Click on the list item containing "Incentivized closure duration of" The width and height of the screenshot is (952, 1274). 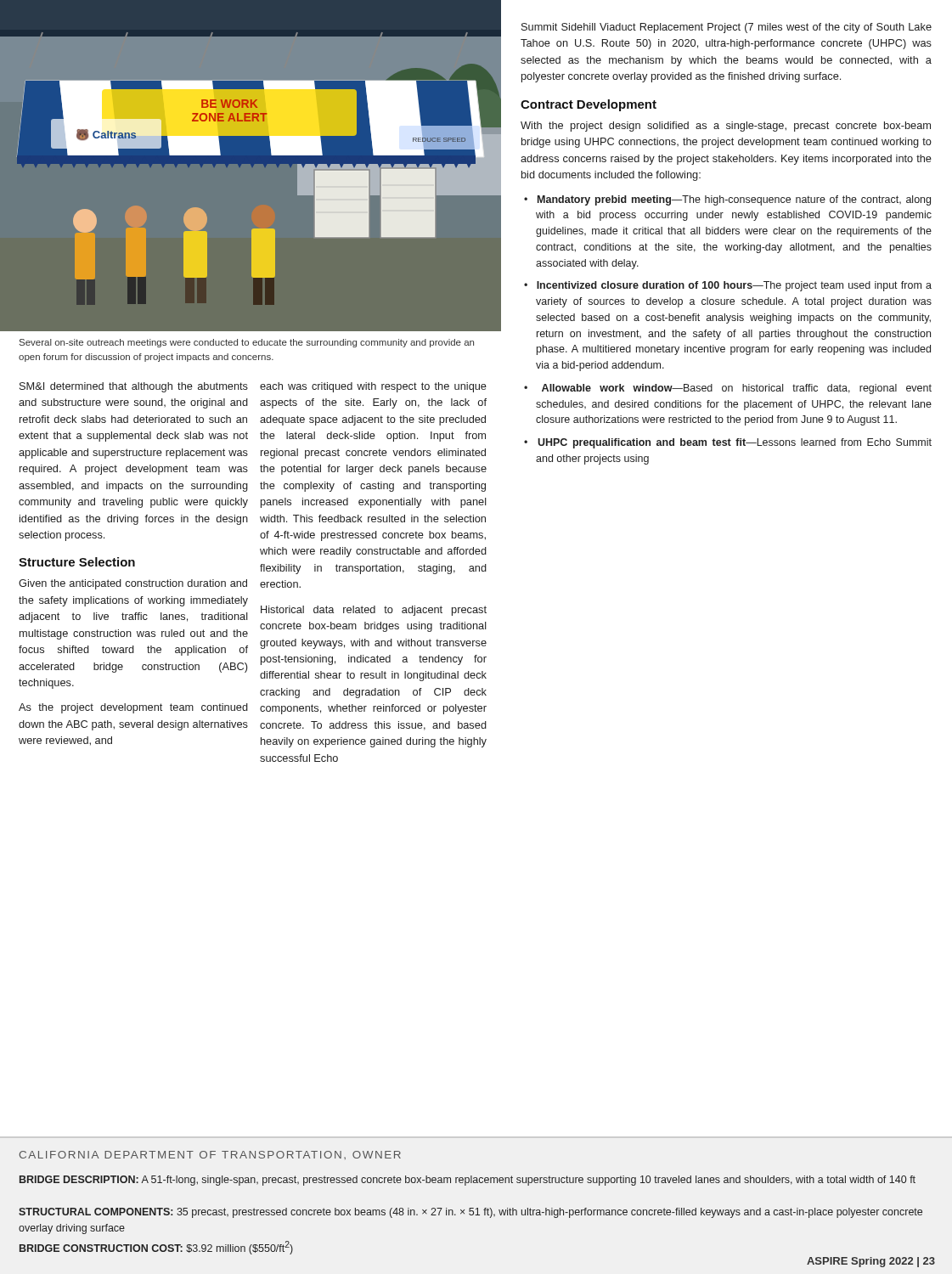[x=732, y=325]
